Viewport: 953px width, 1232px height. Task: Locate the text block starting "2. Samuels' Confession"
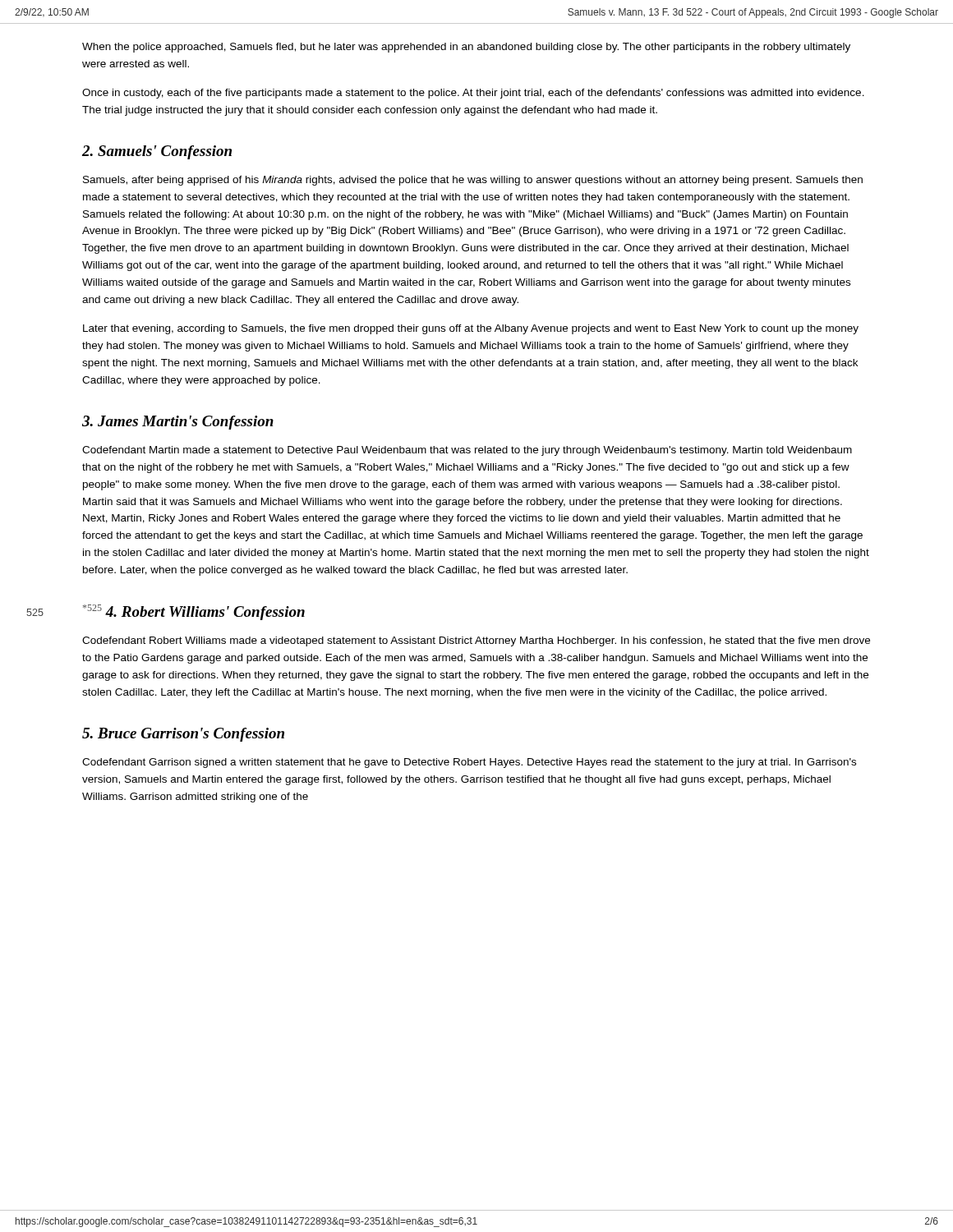[x=157, y=150]
